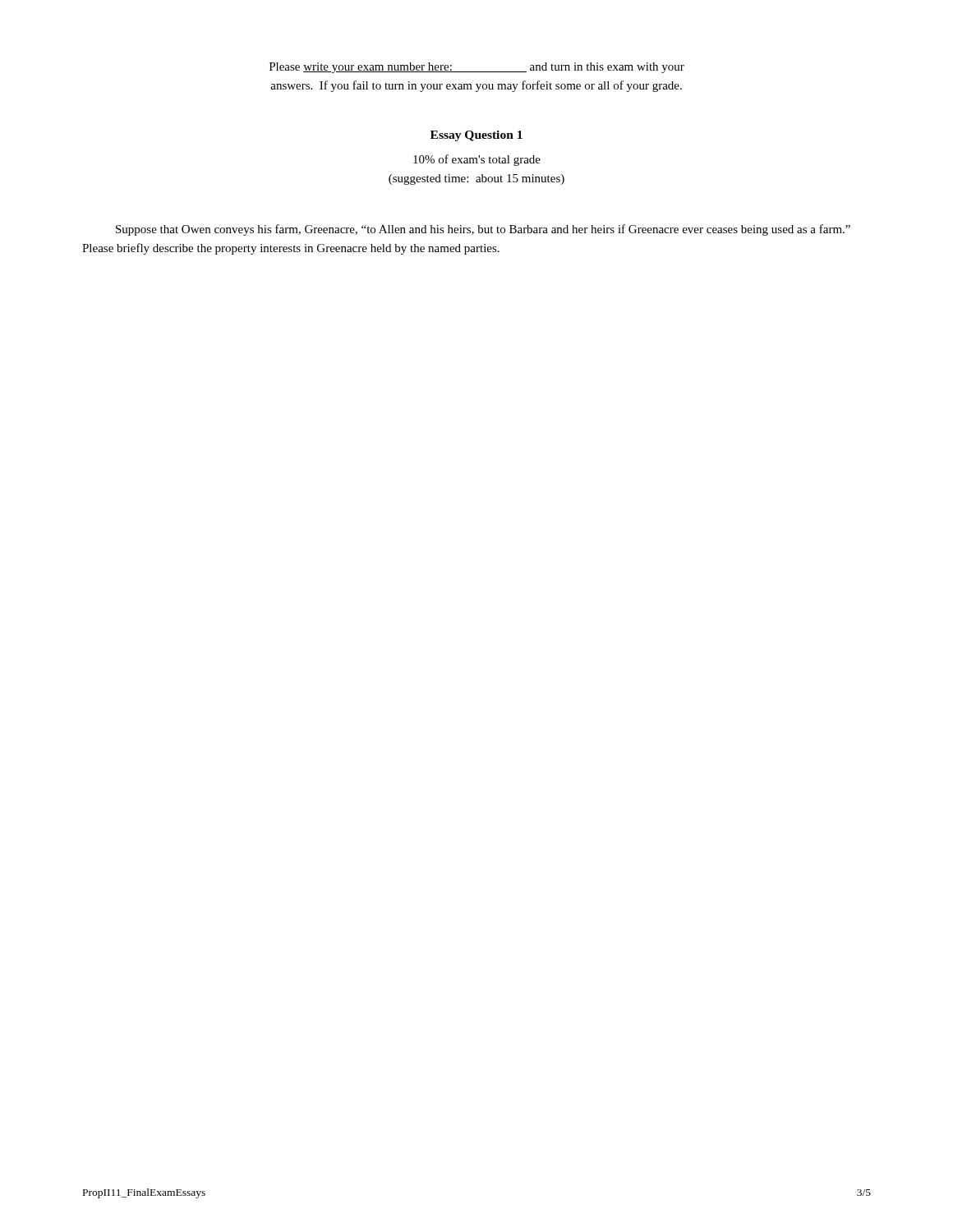Click on the passage starting "Suppose that Owen conveys his farm, Greenacre,"
The height and width of the screenshot is (1232, 953).
coord(476,239)
